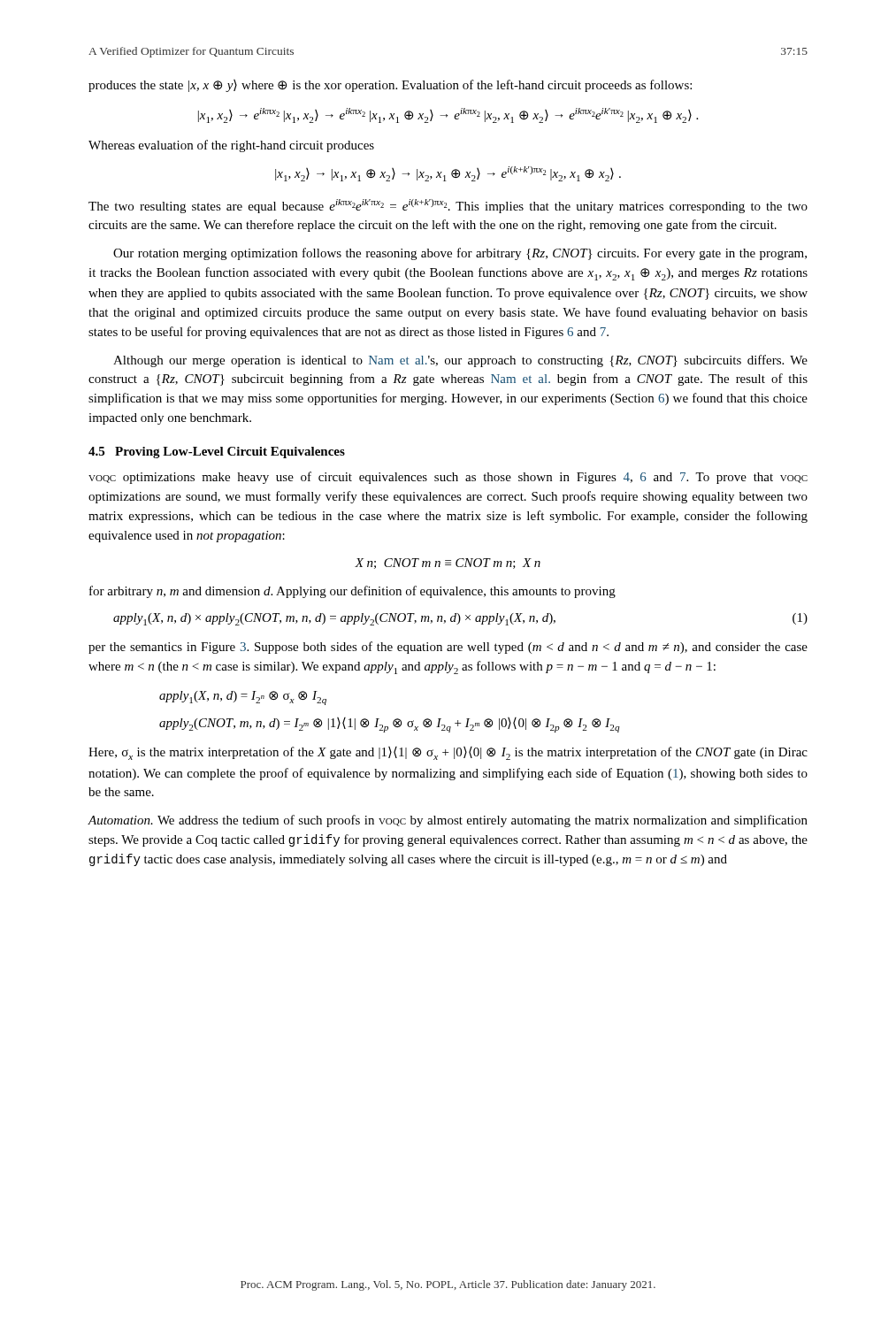Point to the block beginning "Although our merge"
This screenshot has height=1327, width=896.
pyautogui.click(x=448, y=388)
